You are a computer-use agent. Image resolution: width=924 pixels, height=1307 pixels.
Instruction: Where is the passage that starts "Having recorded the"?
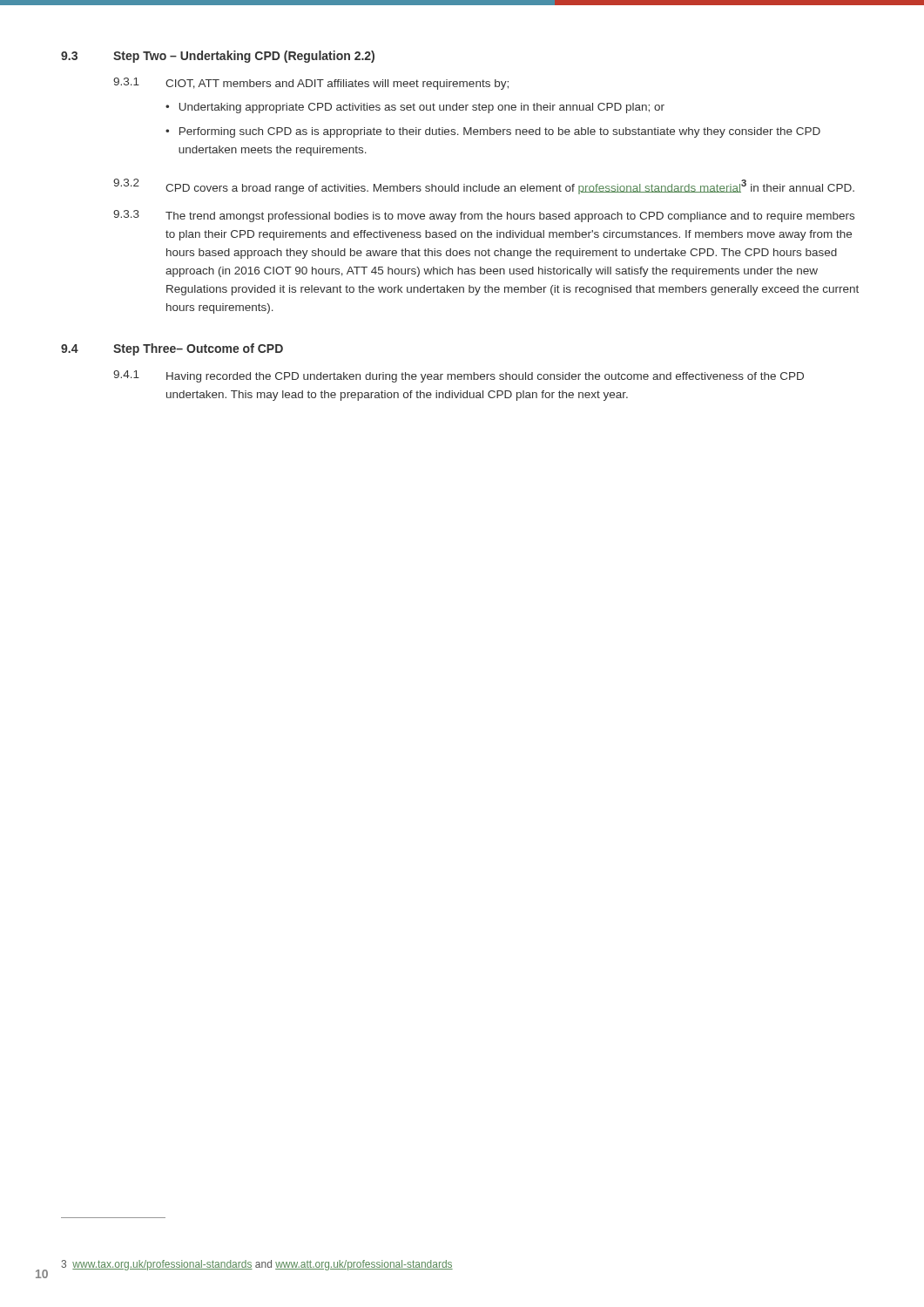point(485,385)
